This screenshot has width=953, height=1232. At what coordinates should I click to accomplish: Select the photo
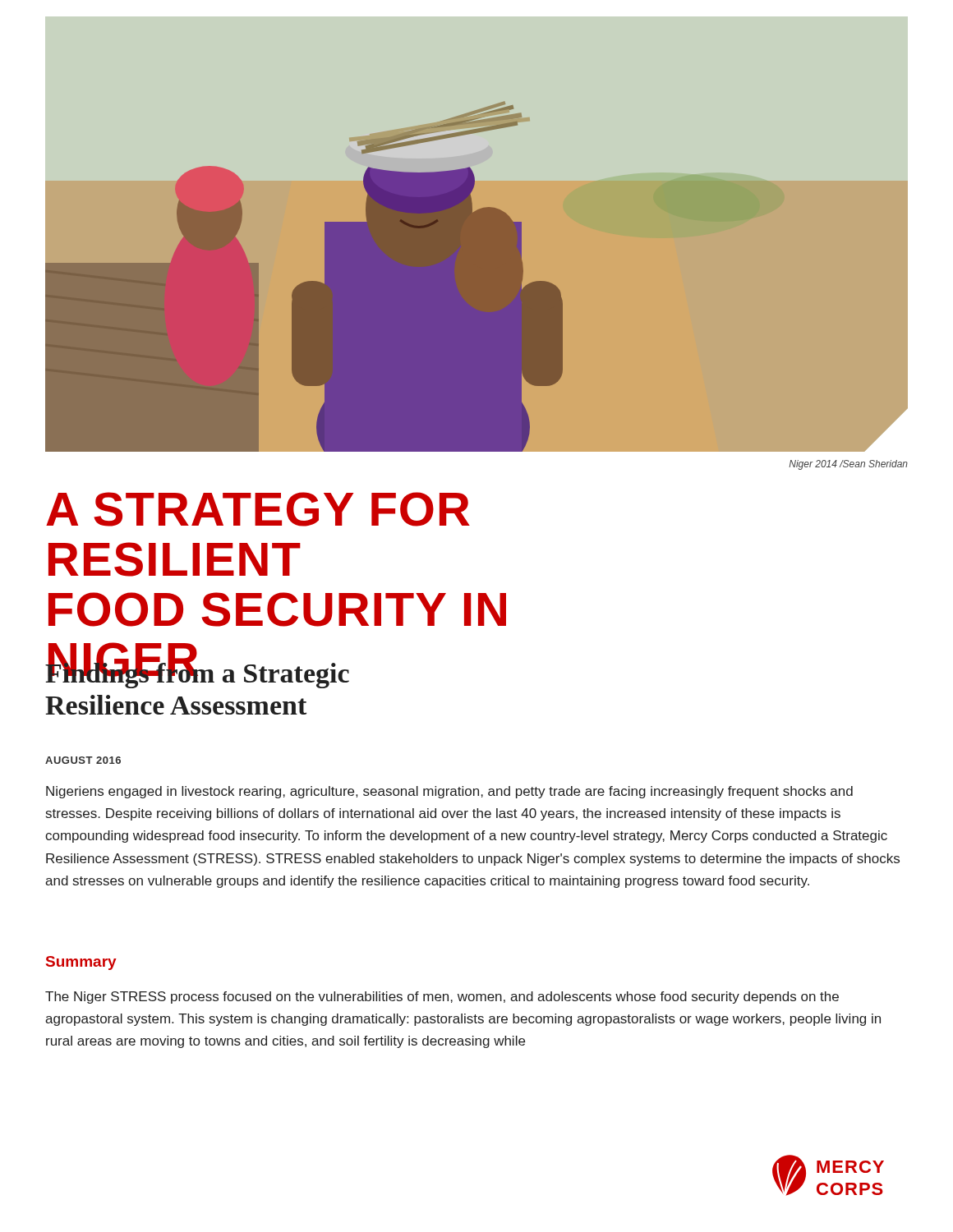coord(476,234)
